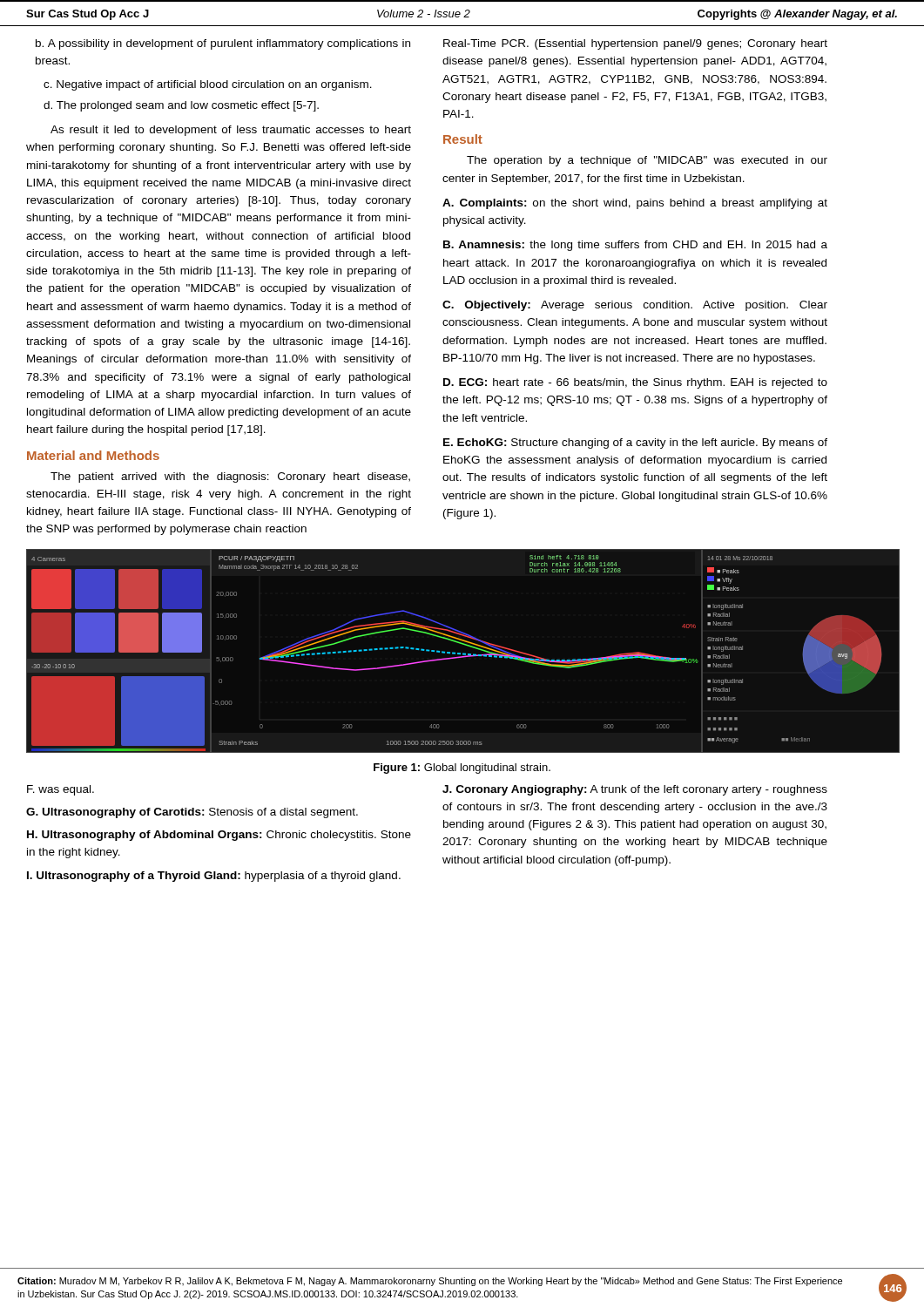The image size is (924, 1307).
Task: Find the block on this page that starts "I. Ultrasonography of a"
Action: point(214,875)
